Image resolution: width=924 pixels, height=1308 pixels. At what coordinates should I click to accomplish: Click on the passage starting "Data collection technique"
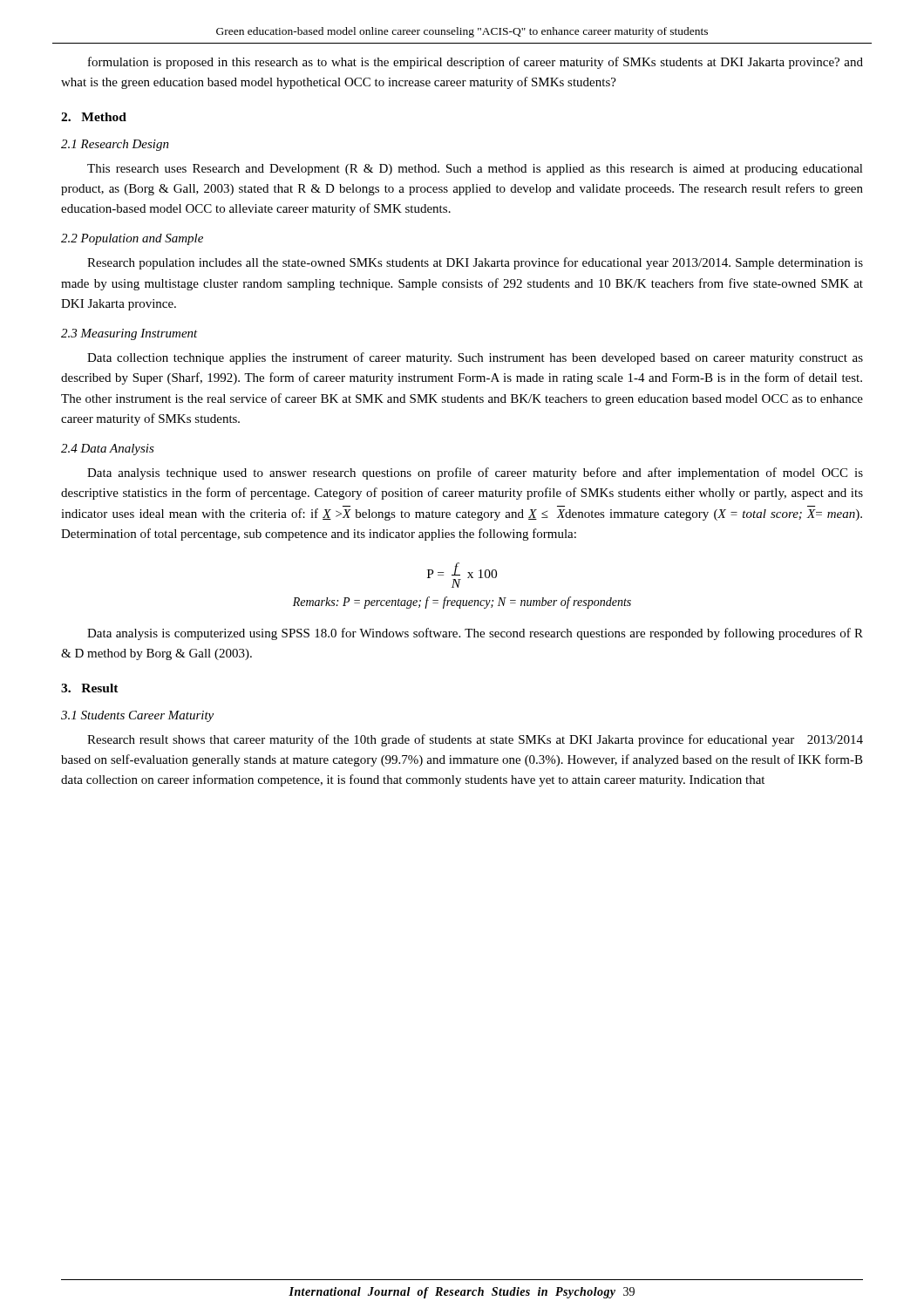tap(462, 388)
